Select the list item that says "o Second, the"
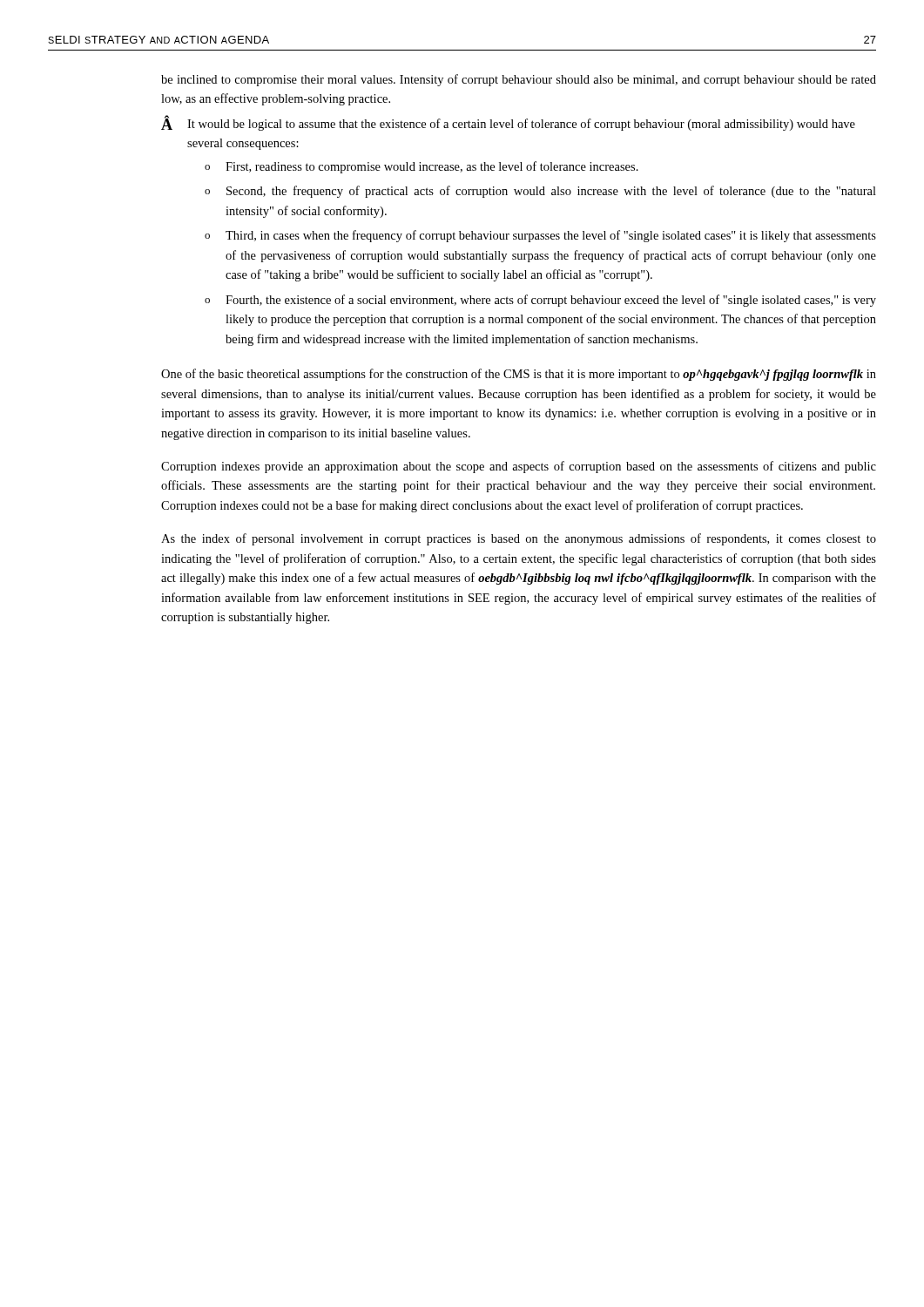This screenshot has width=924, height=1307. pos(540,200)
